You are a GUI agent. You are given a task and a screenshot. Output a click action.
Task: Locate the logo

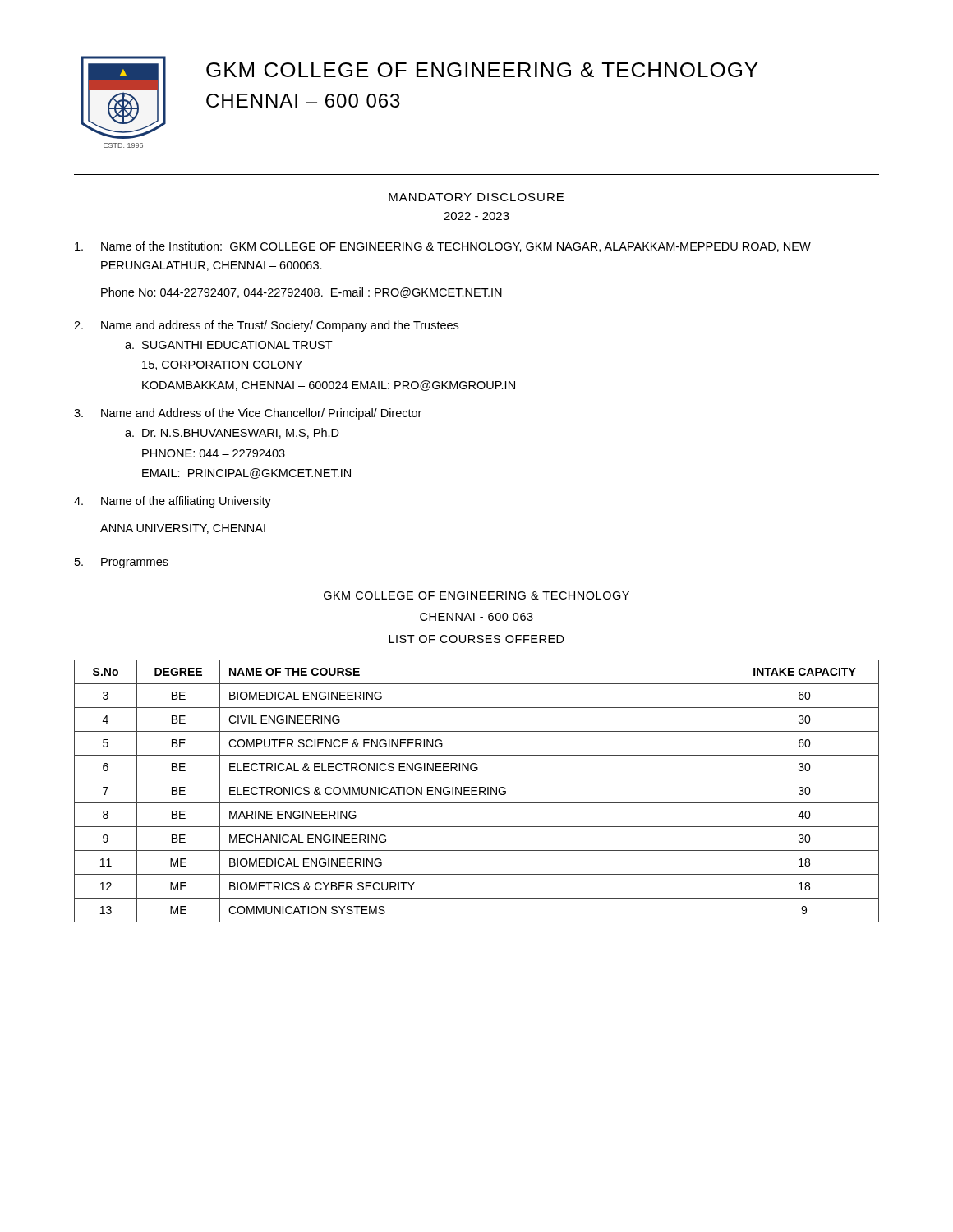[x=127, y=104]
